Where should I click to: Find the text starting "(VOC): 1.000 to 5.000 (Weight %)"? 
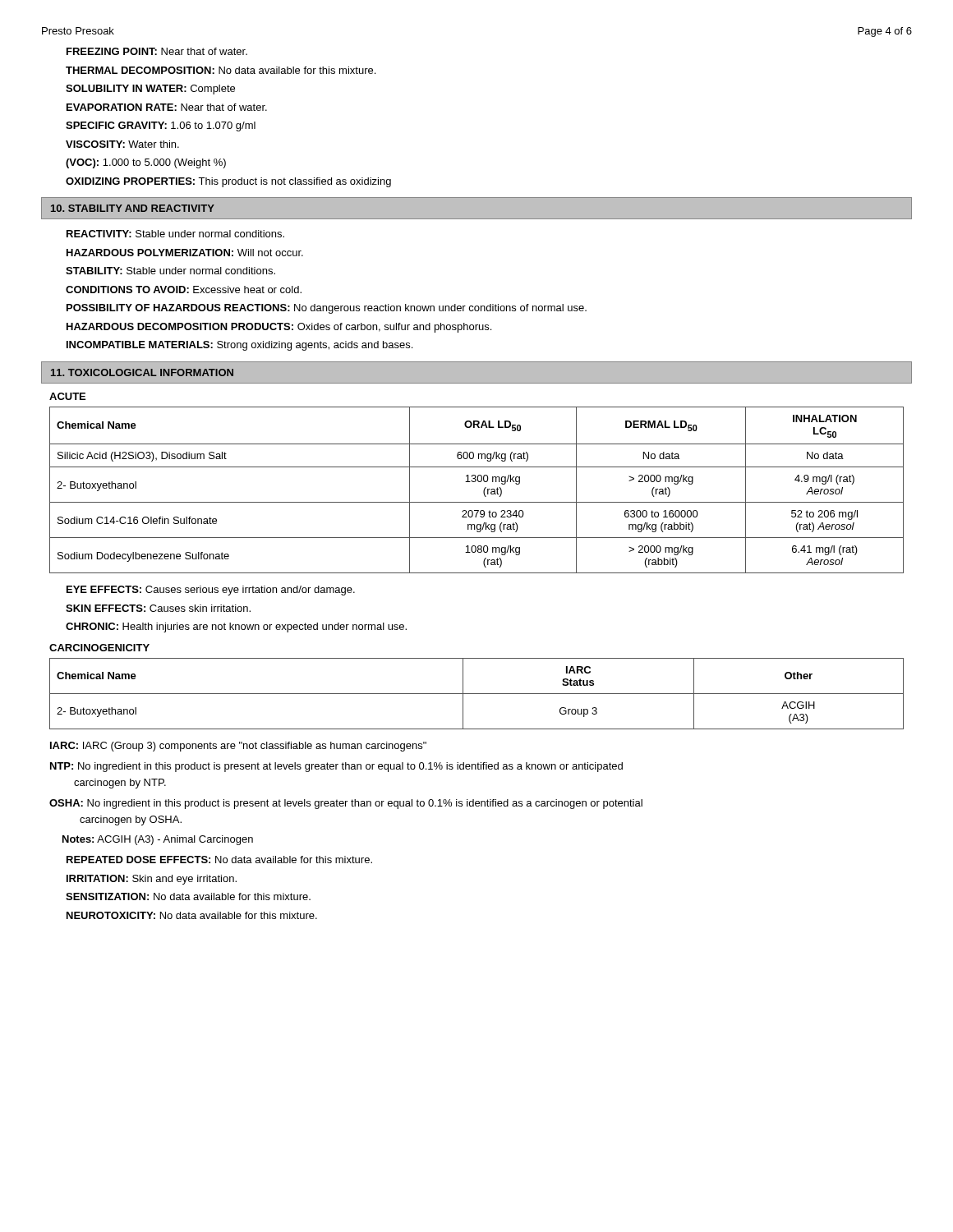(146, 162)
